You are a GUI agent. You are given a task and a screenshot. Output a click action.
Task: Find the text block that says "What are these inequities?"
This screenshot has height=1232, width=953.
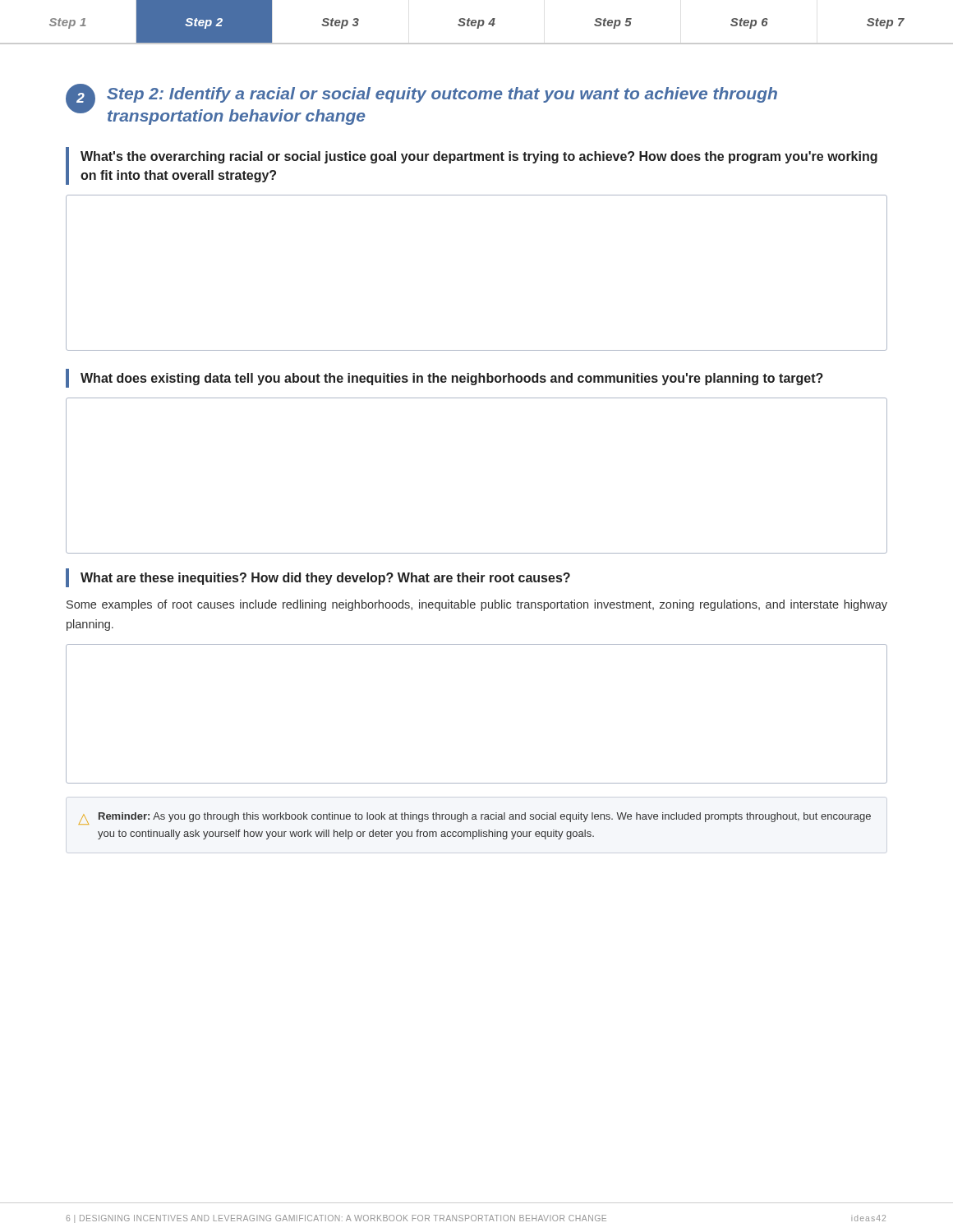coord(484,578)
